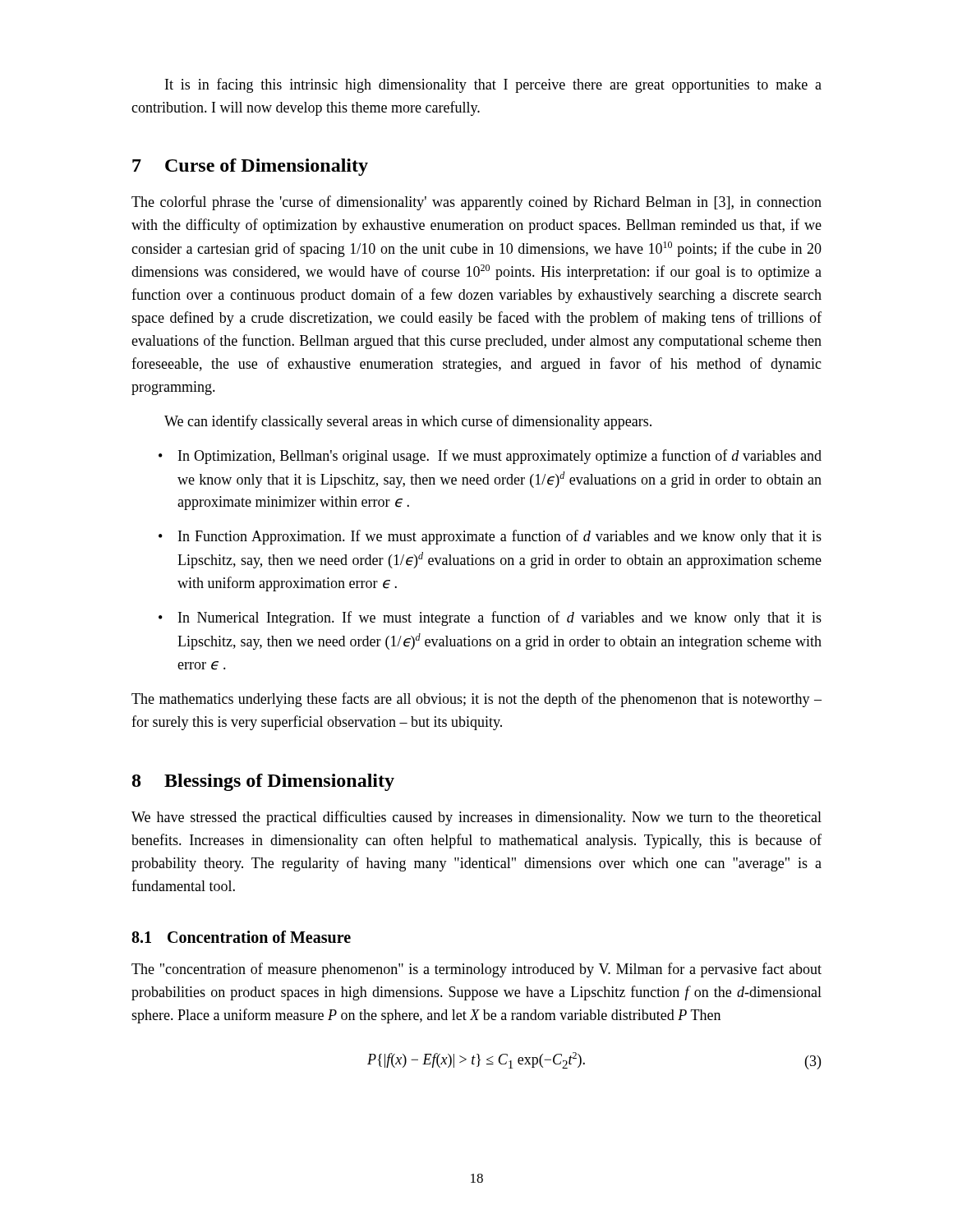Locate the element starting "The mathematics underlying these facts are all"
The height and width of the screenshot is (1232, 953).
(x=476, y=710)
